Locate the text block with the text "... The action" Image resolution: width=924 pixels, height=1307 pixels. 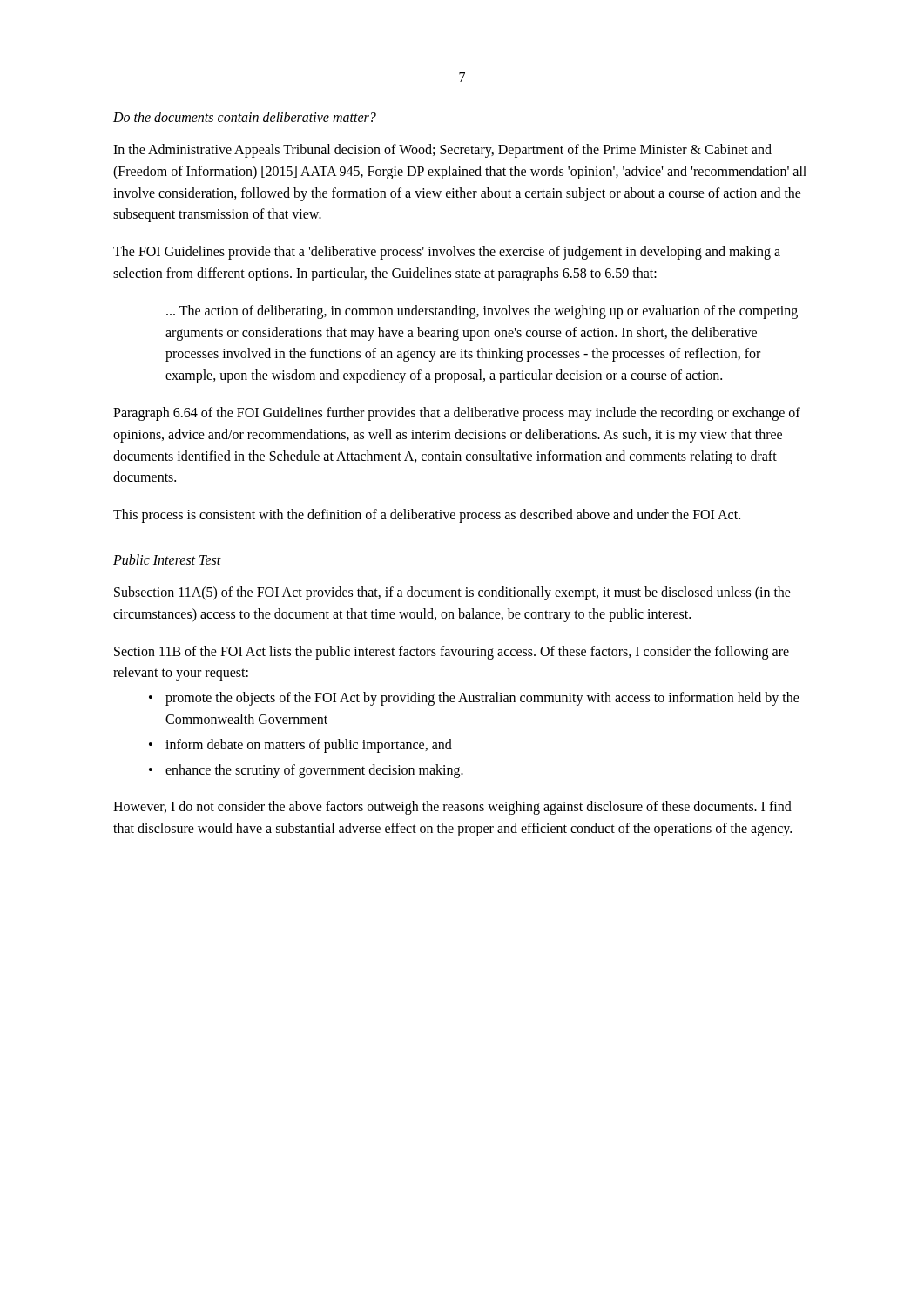pos(482,343)
